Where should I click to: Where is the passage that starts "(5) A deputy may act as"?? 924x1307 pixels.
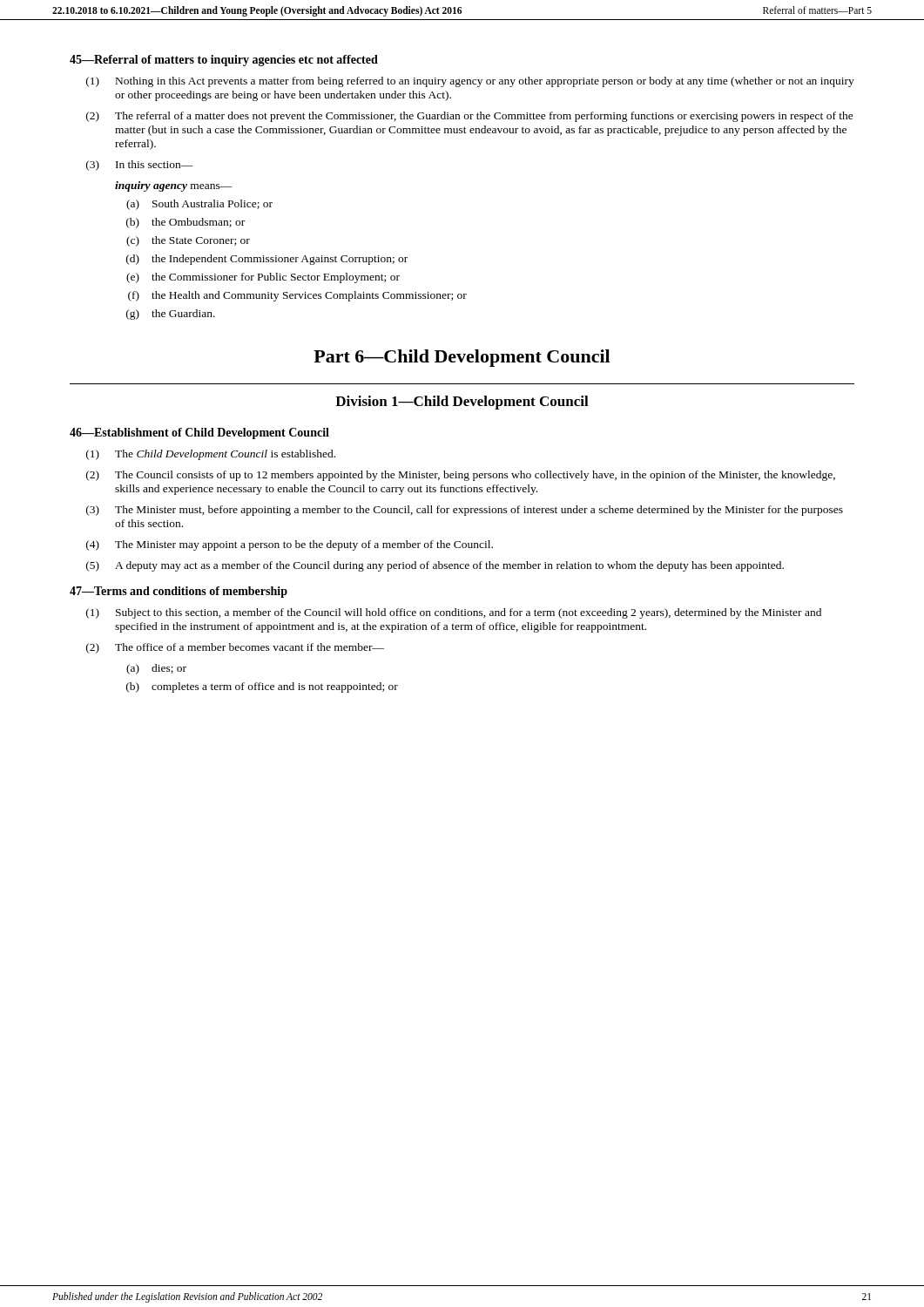tap(462, 565)
